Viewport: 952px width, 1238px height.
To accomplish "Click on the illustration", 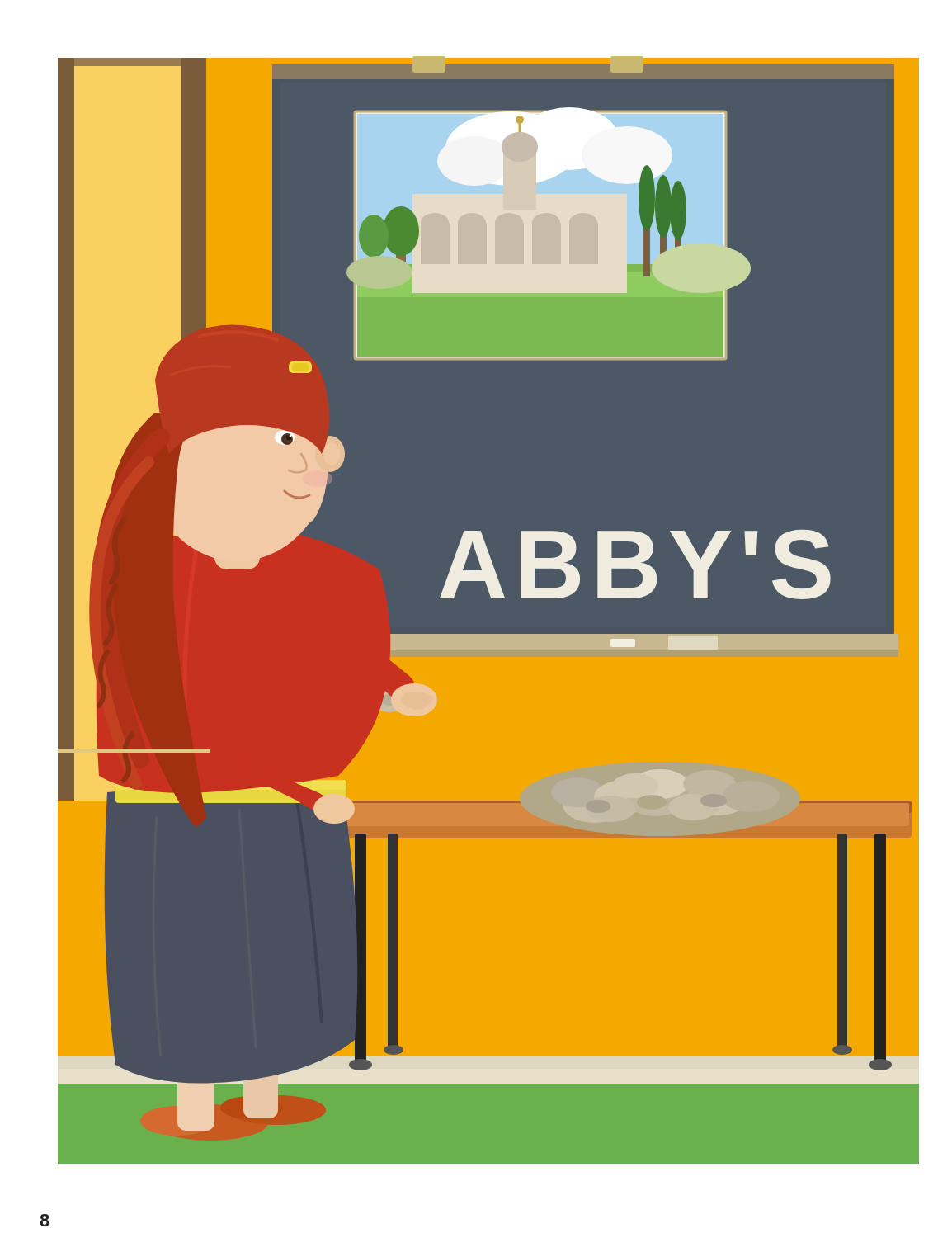I will 476,619.
